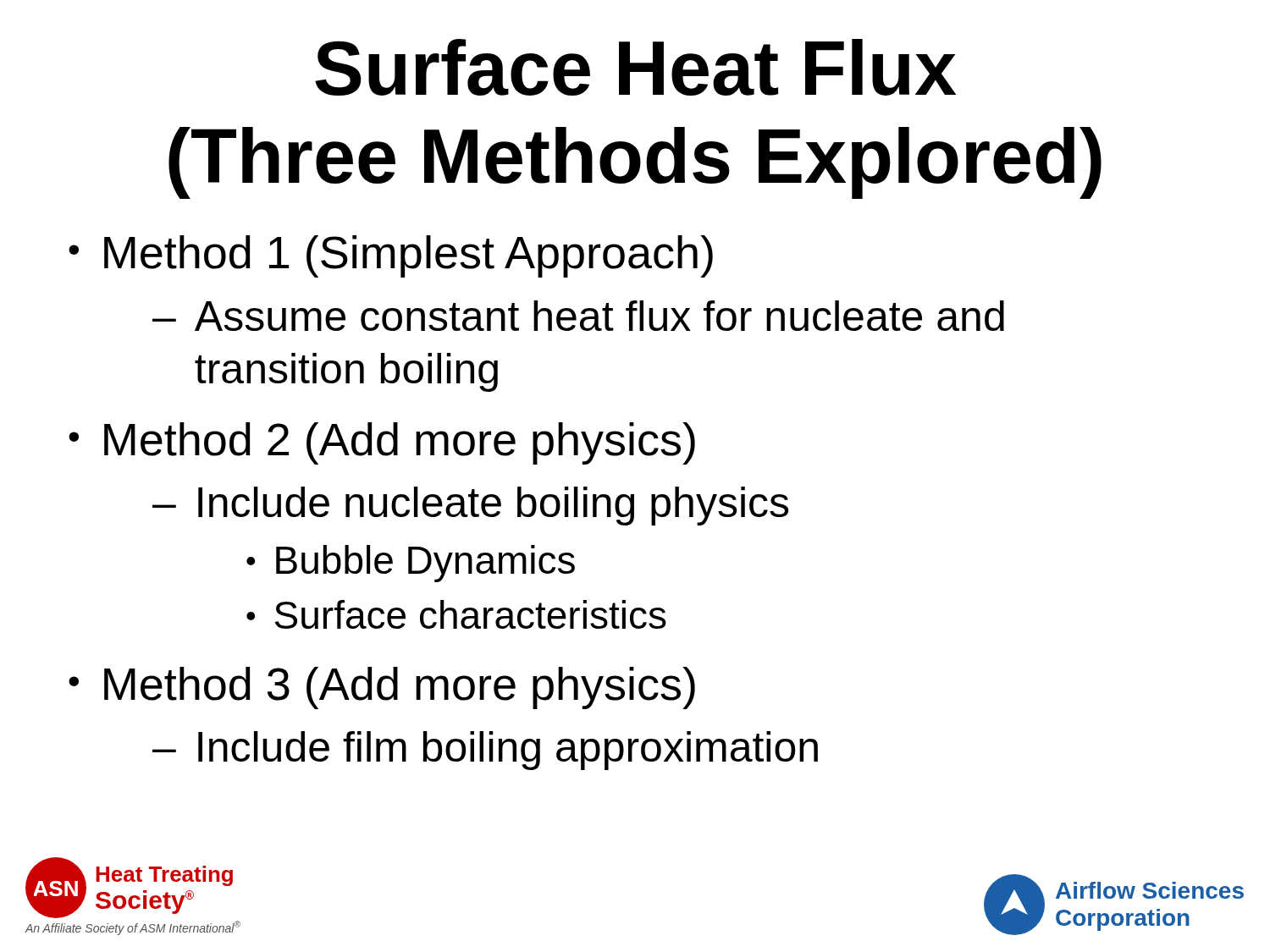
Task: Find the list item that says "• Bubble Dynamics"
Action: coord(411,560)
